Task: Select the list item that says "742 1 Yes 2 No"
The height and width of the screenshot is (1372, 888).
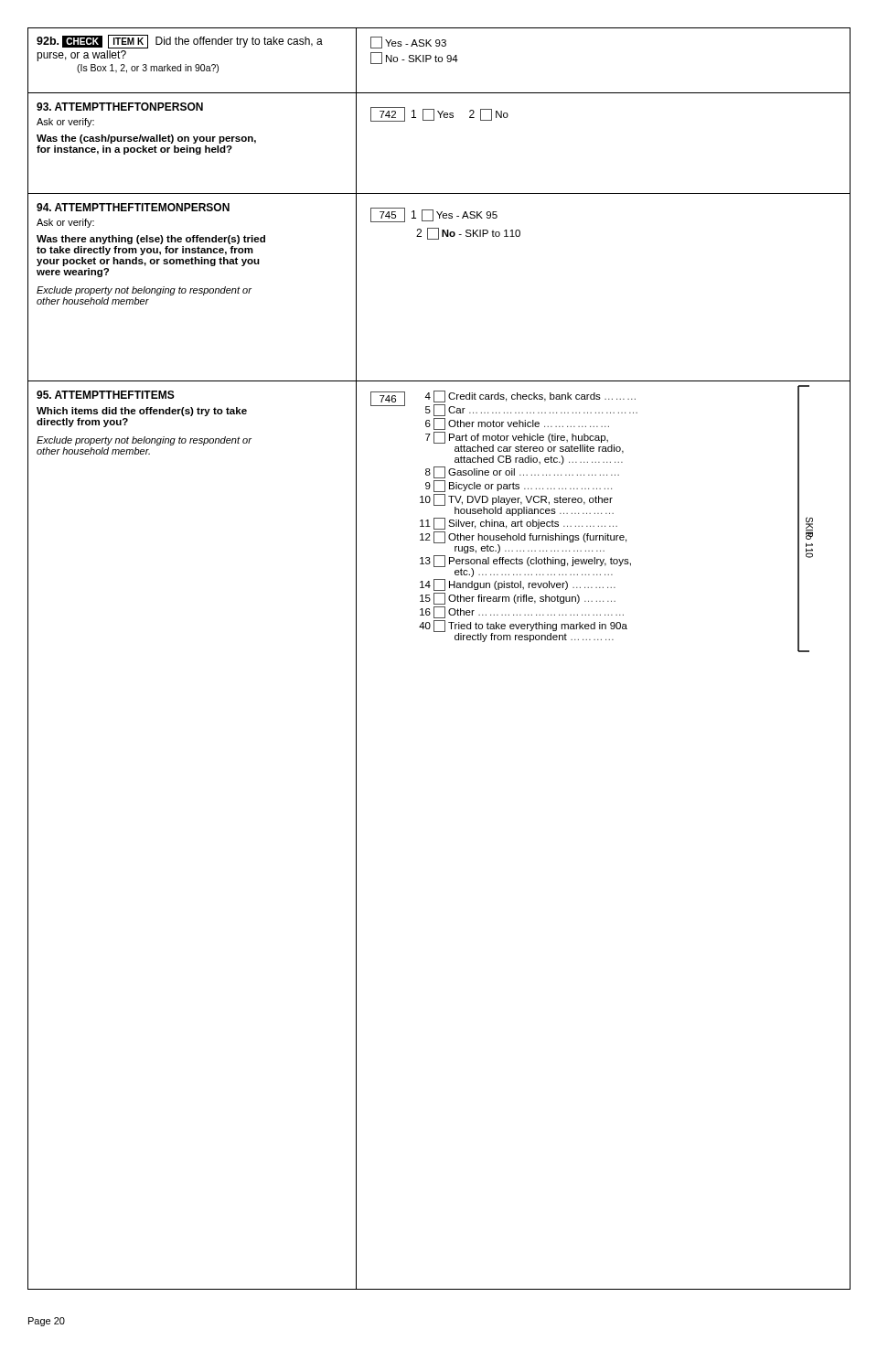Action: click(x=439, y=114)
